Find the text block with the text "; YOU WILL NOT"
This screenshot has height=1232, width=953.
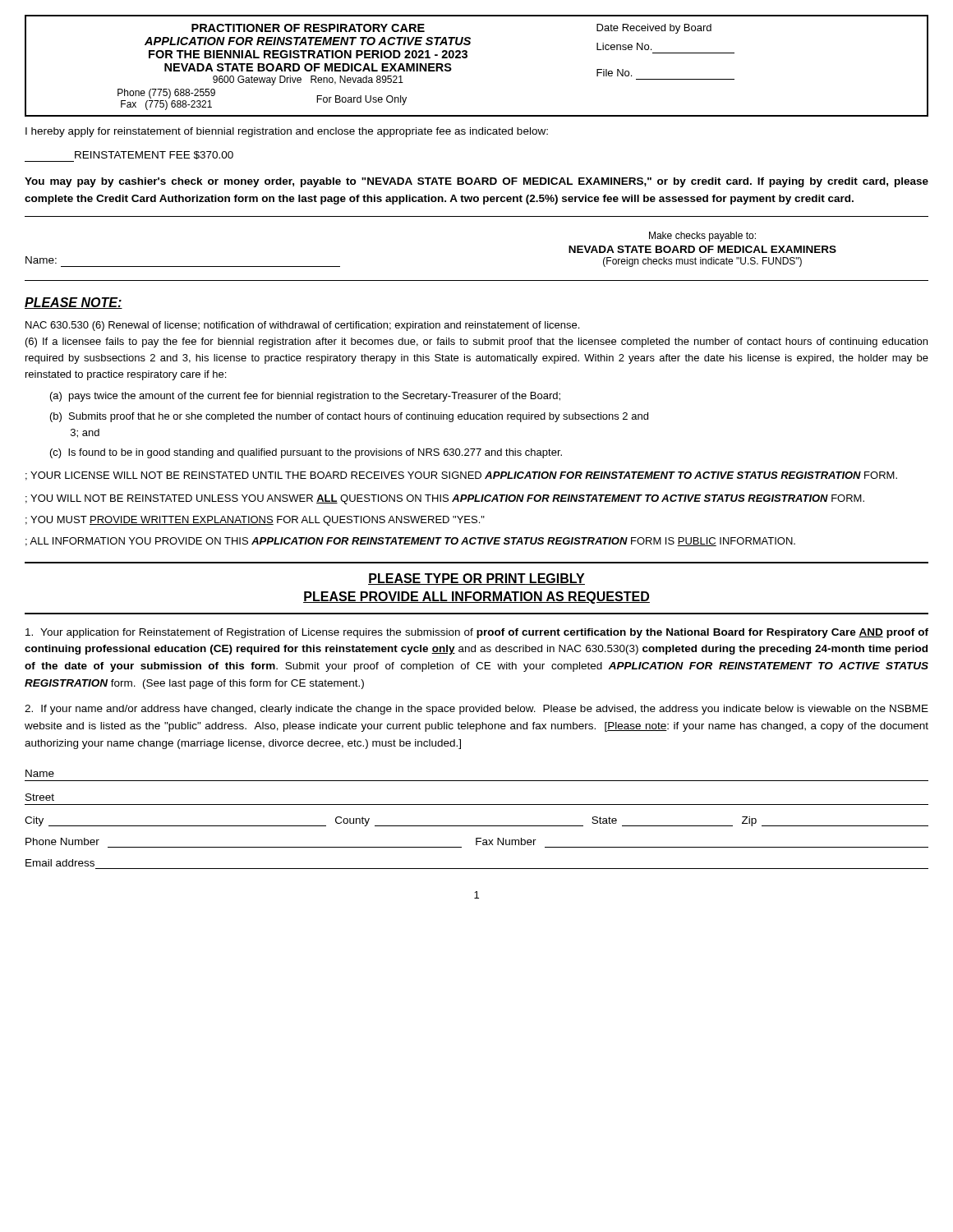445,498
